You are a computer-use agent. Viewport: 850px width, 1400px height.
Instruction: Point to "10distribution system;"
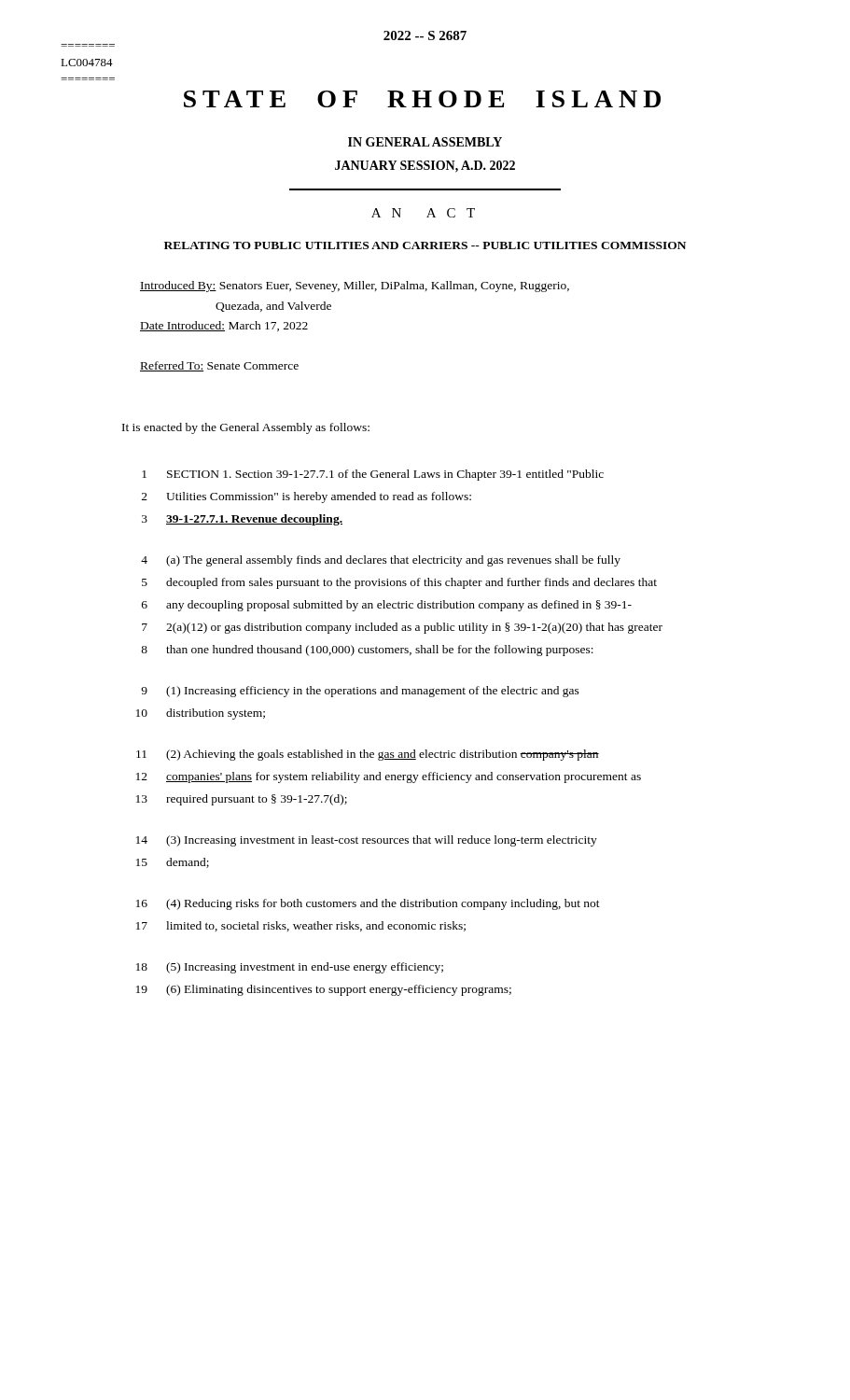click(x=201, y=714)
